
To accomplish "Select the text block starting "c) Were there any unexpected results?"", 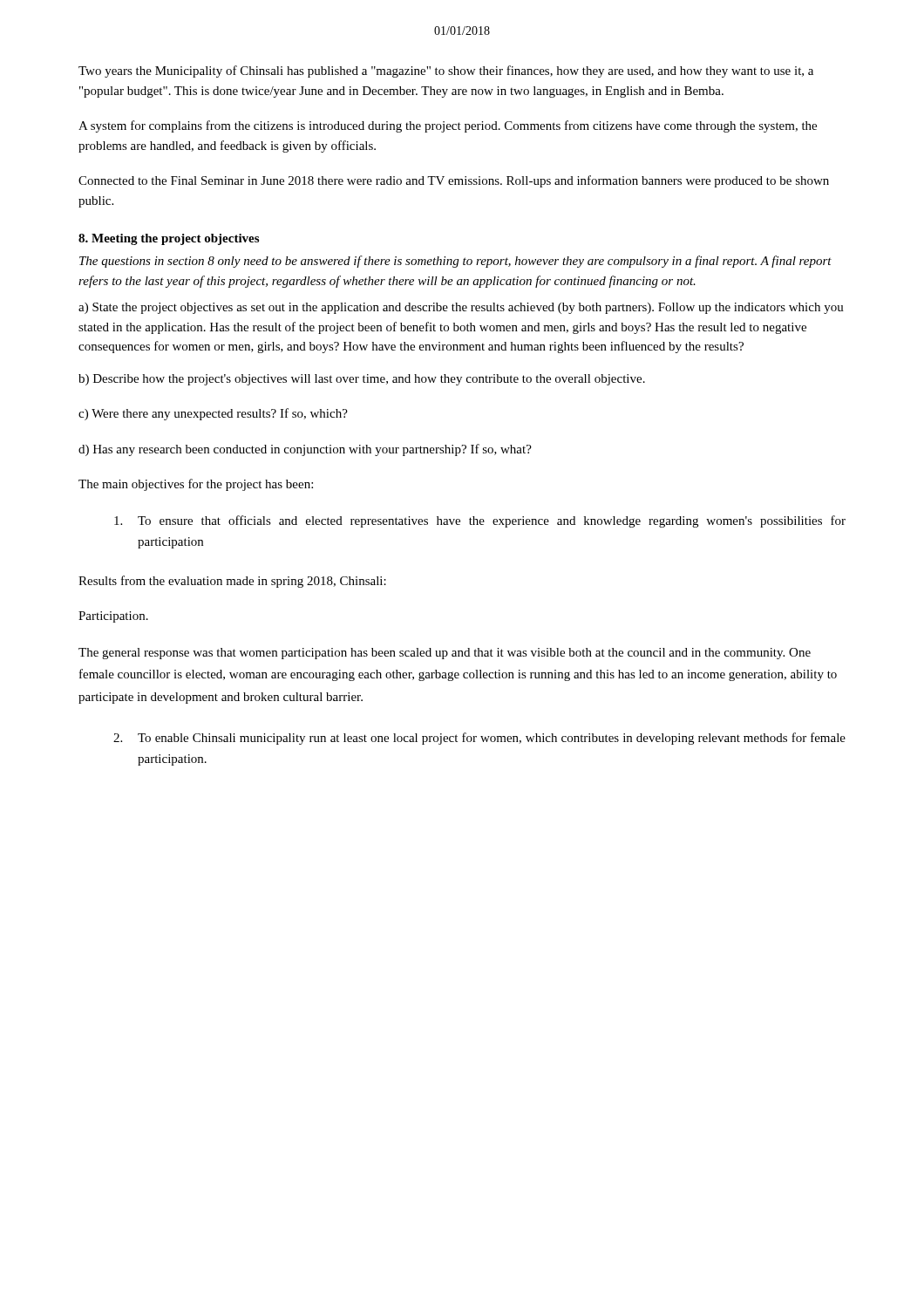I will [x=213, y=413].
